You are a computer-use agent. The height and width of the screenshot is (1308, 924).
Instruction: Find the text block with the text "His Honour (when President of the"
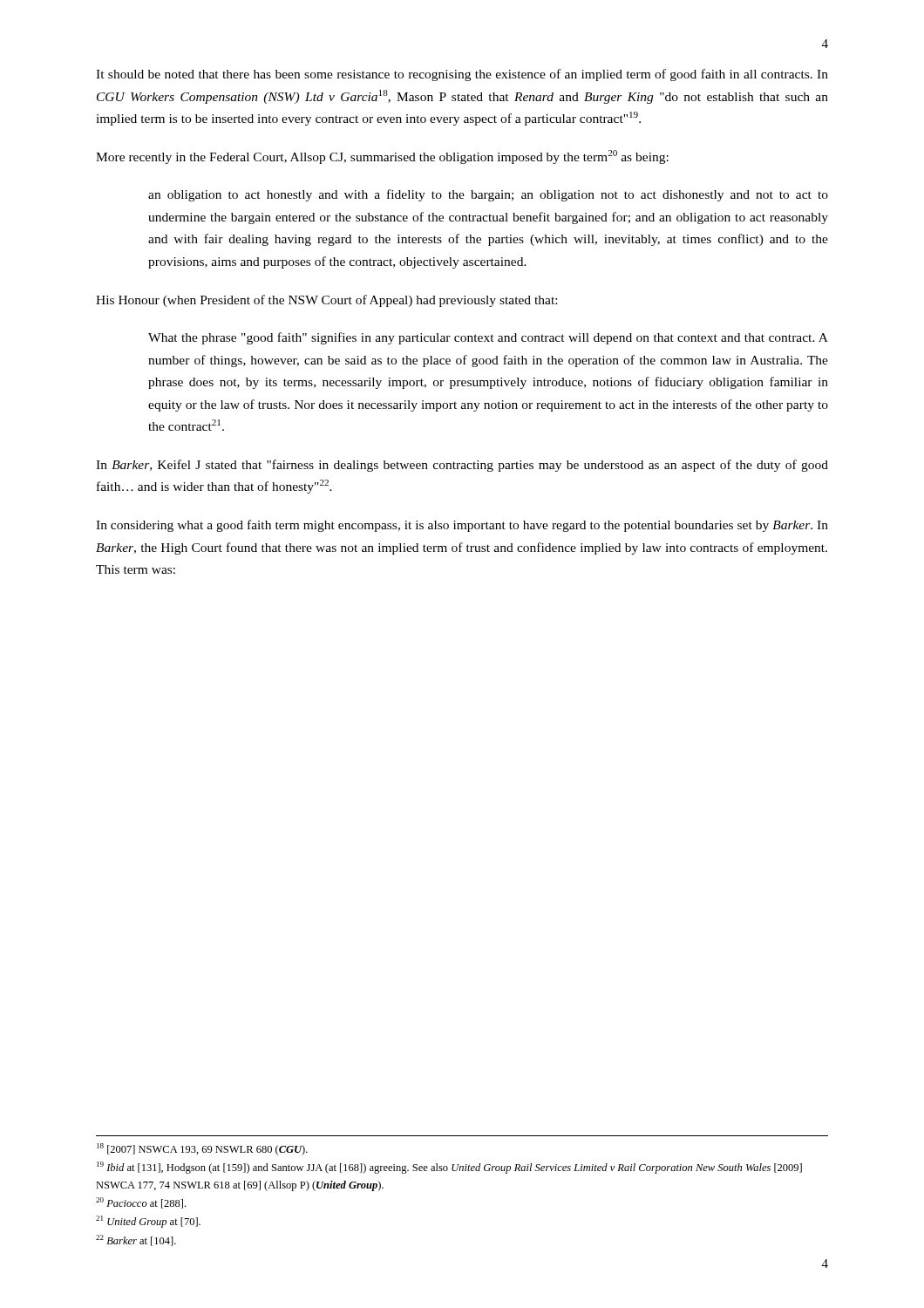(462, 299)
